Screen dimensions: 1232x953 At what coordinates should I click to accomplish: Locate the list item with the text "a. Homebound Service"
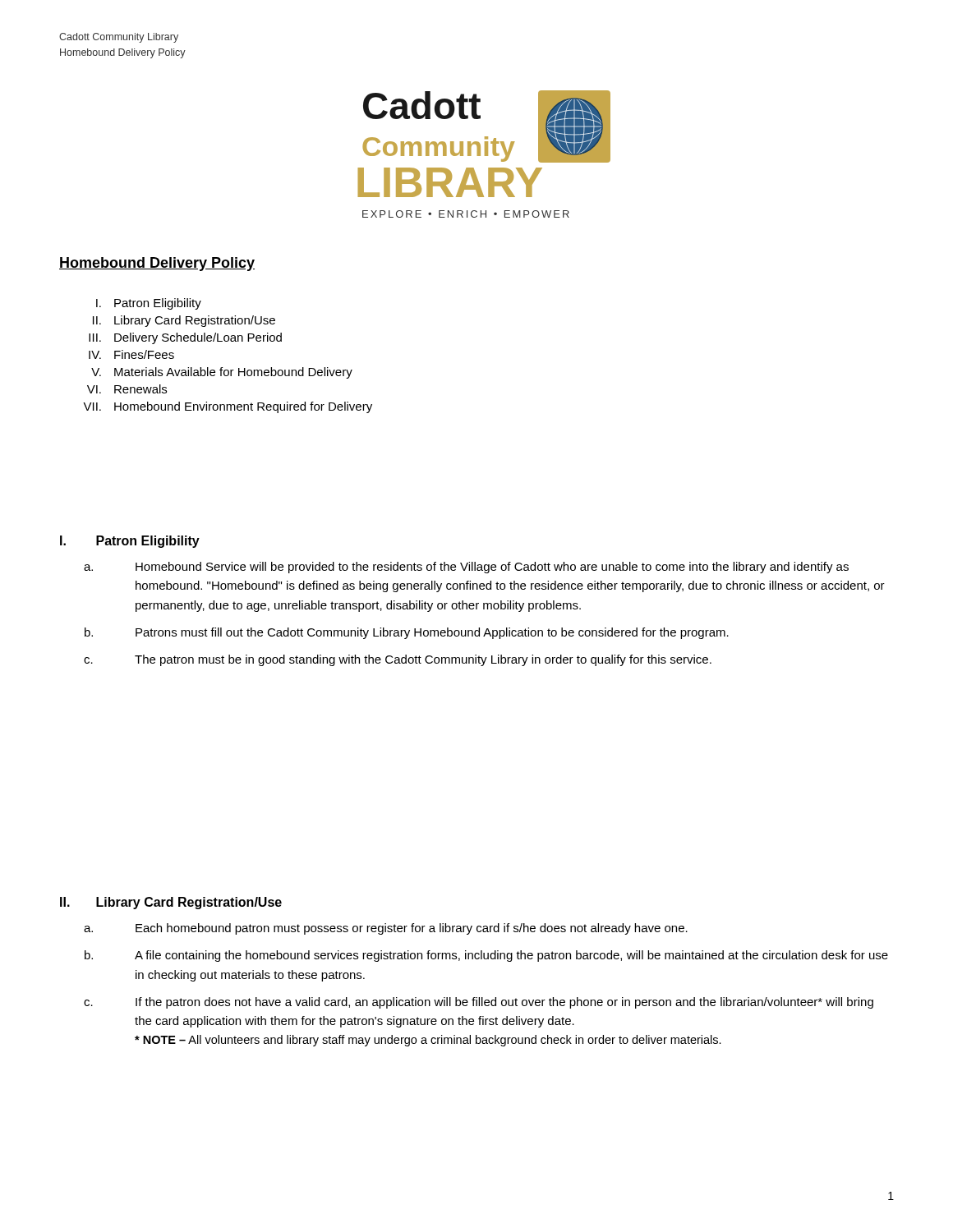pyautogui.click(x=474, y=586)
